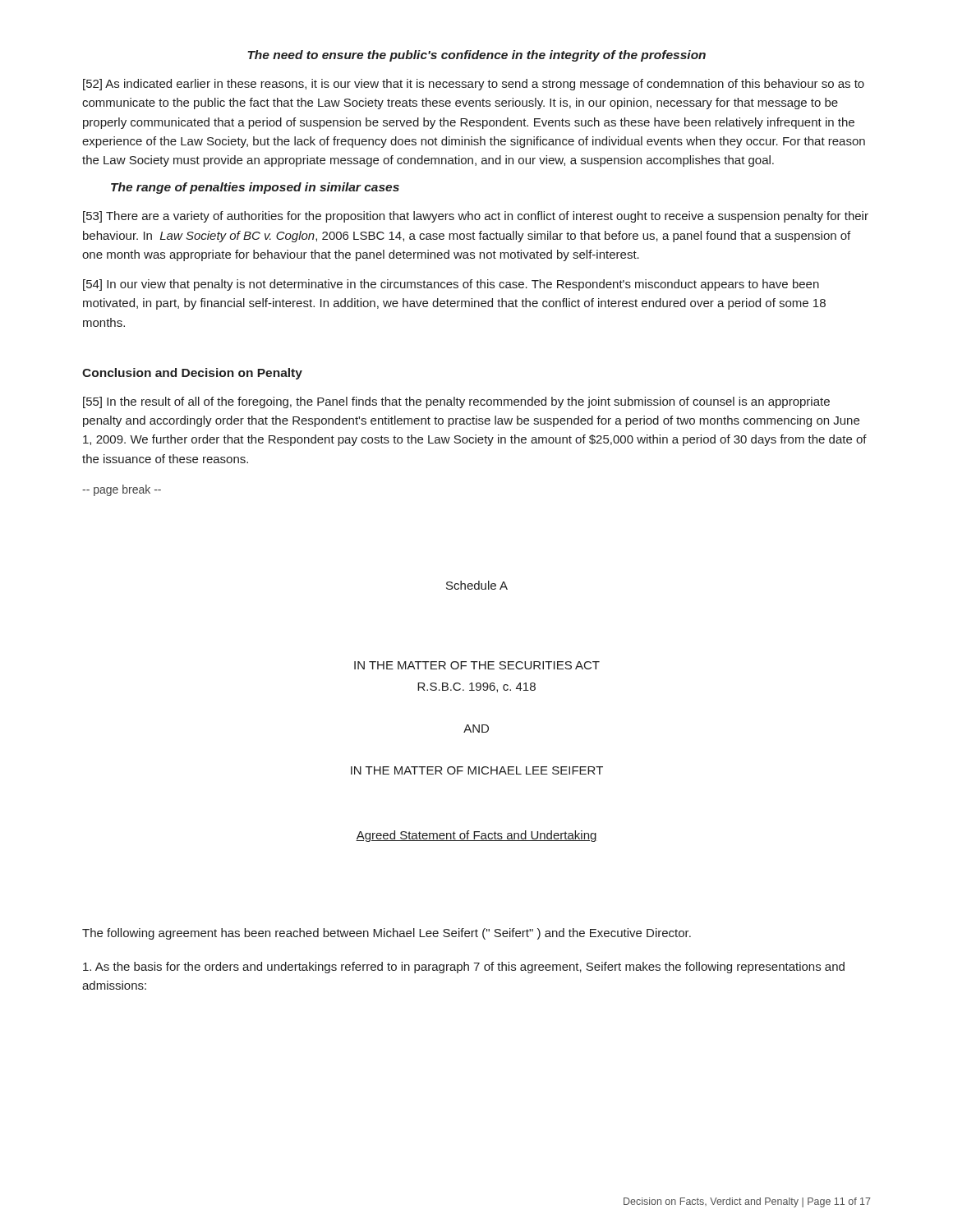Find the section header containing "The range of penalties imposed in similar cases"

pyautogui.click(x=255, y=187)
